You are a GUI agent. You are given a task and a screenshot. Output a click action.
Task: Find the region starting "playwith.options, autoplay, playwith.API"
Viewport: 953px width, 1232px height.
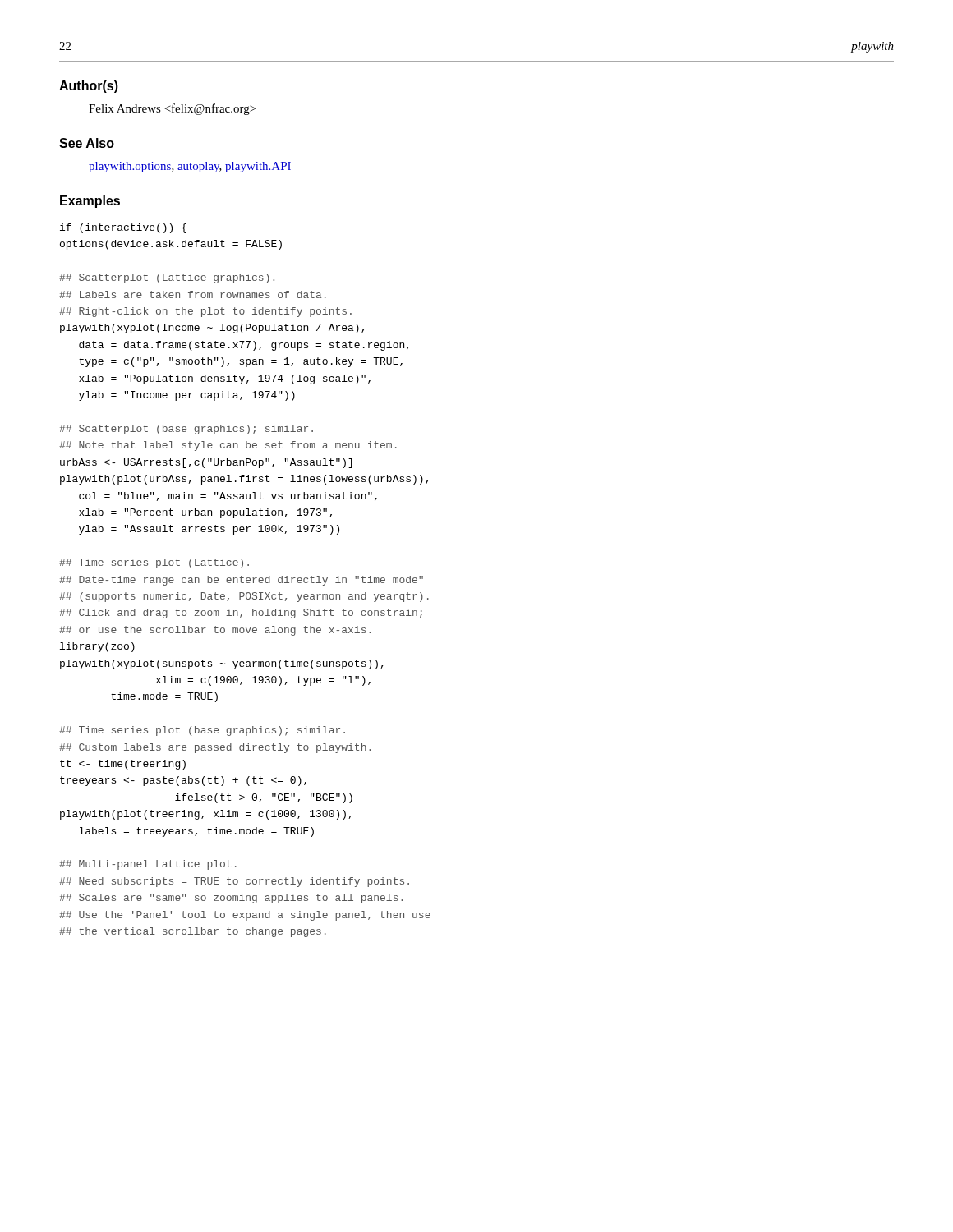point(190,166)
